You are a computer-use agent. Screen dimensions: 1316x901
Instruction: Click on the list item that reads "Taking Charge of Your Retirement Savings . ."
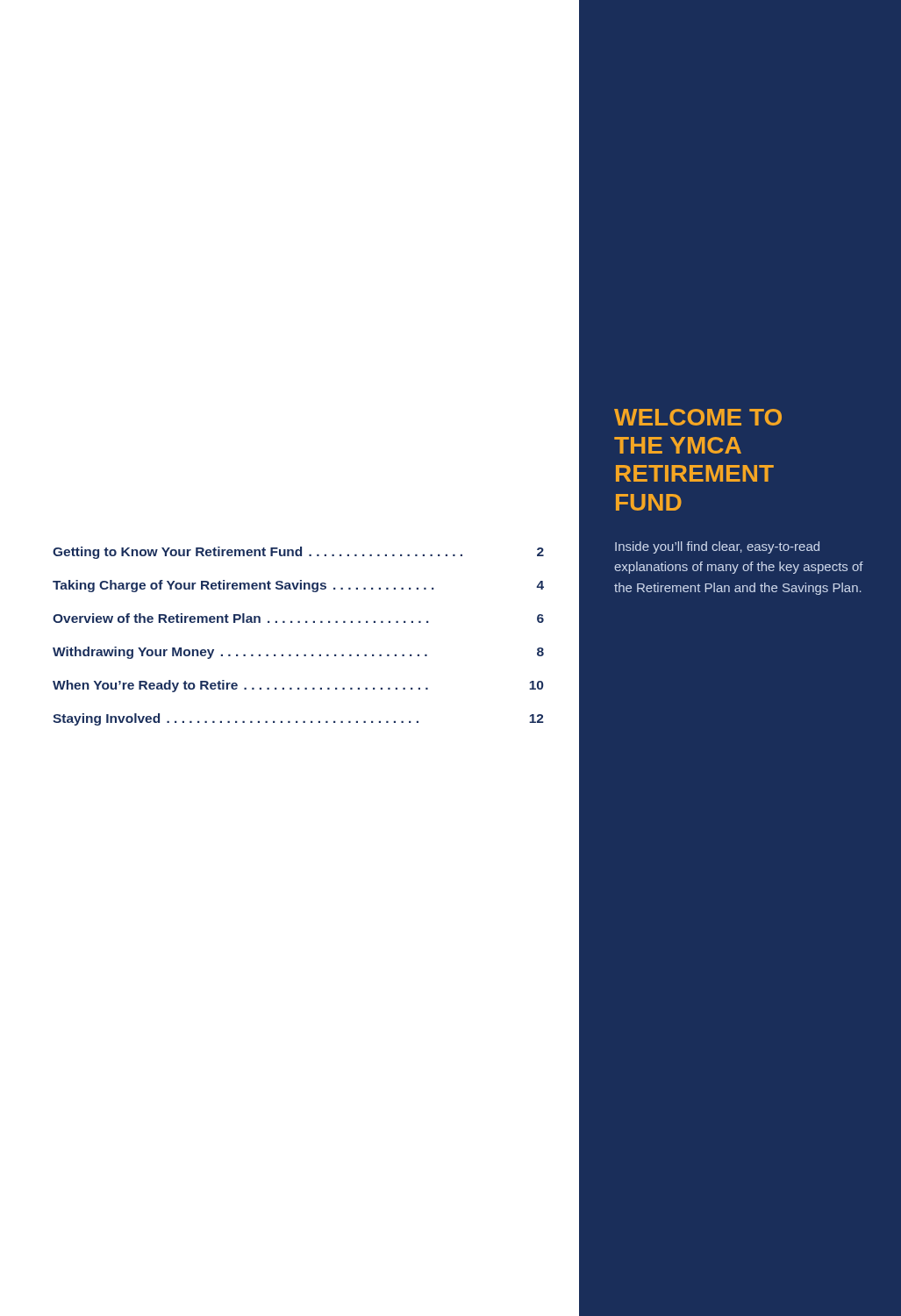pos(298,585)
